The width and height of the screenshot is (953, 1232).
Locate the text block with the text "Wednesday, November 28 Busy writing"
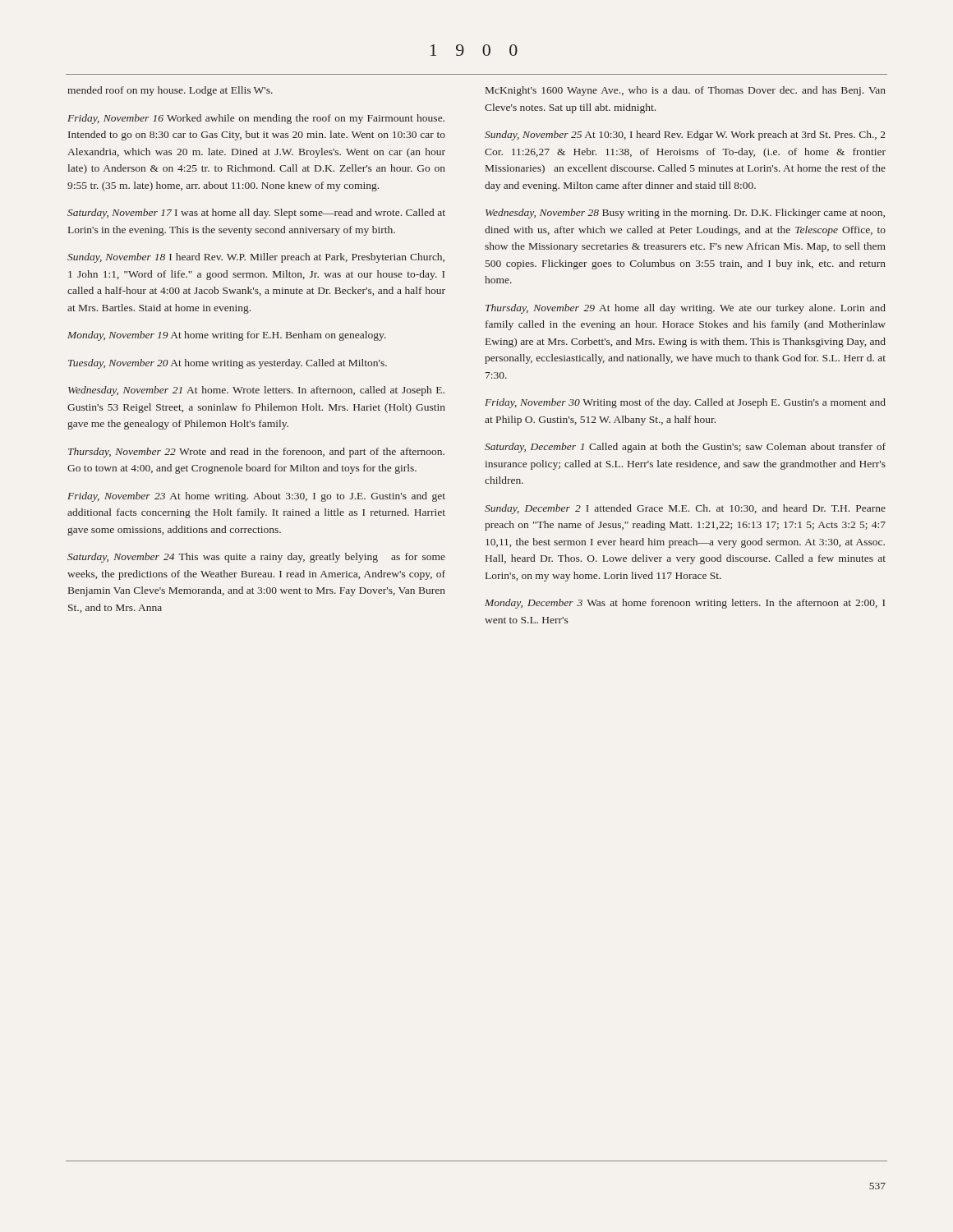(x=685, y=246)
